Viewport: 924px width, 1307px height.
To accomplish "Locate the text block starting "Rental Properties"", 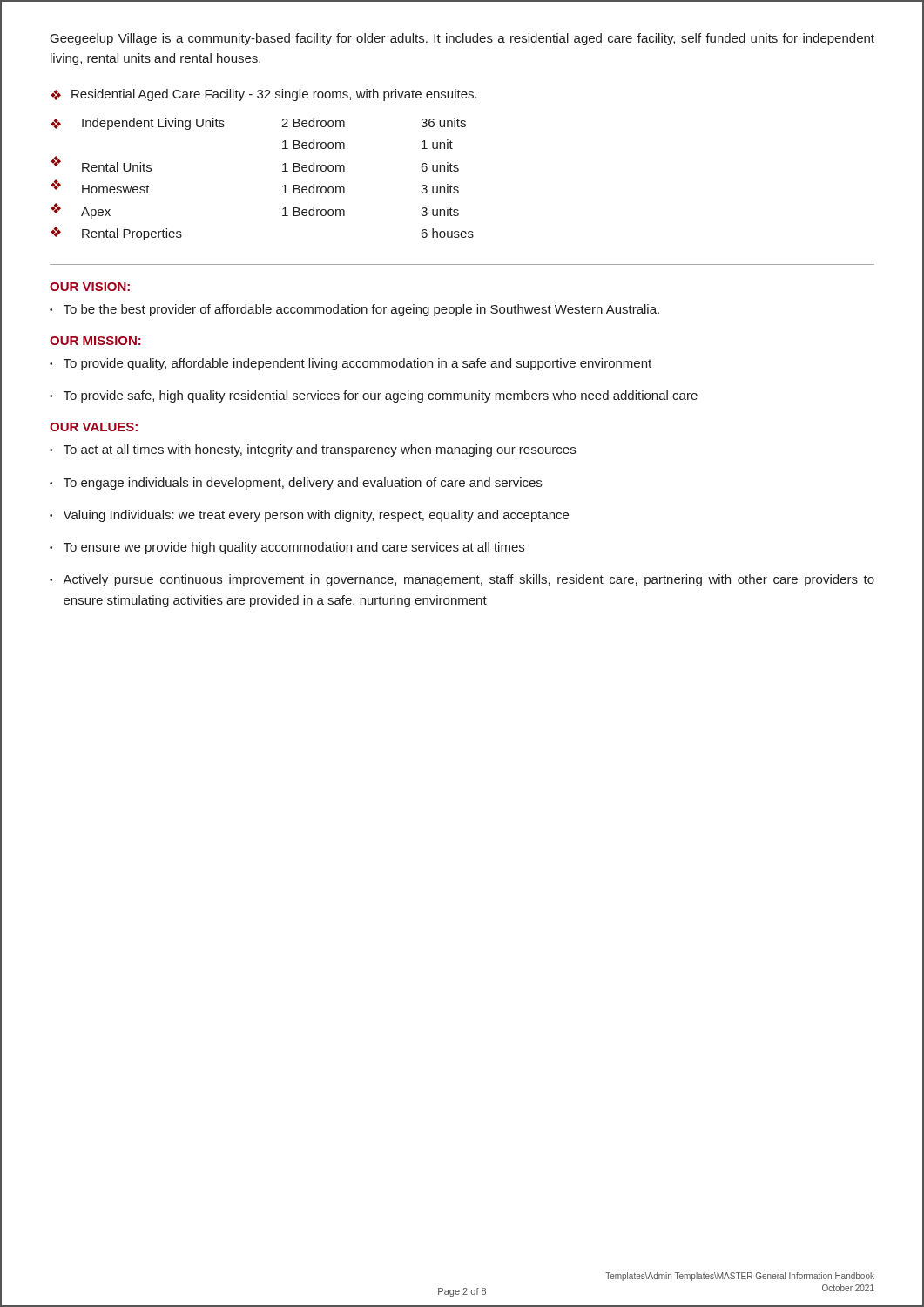I will [x=131, y=233].
